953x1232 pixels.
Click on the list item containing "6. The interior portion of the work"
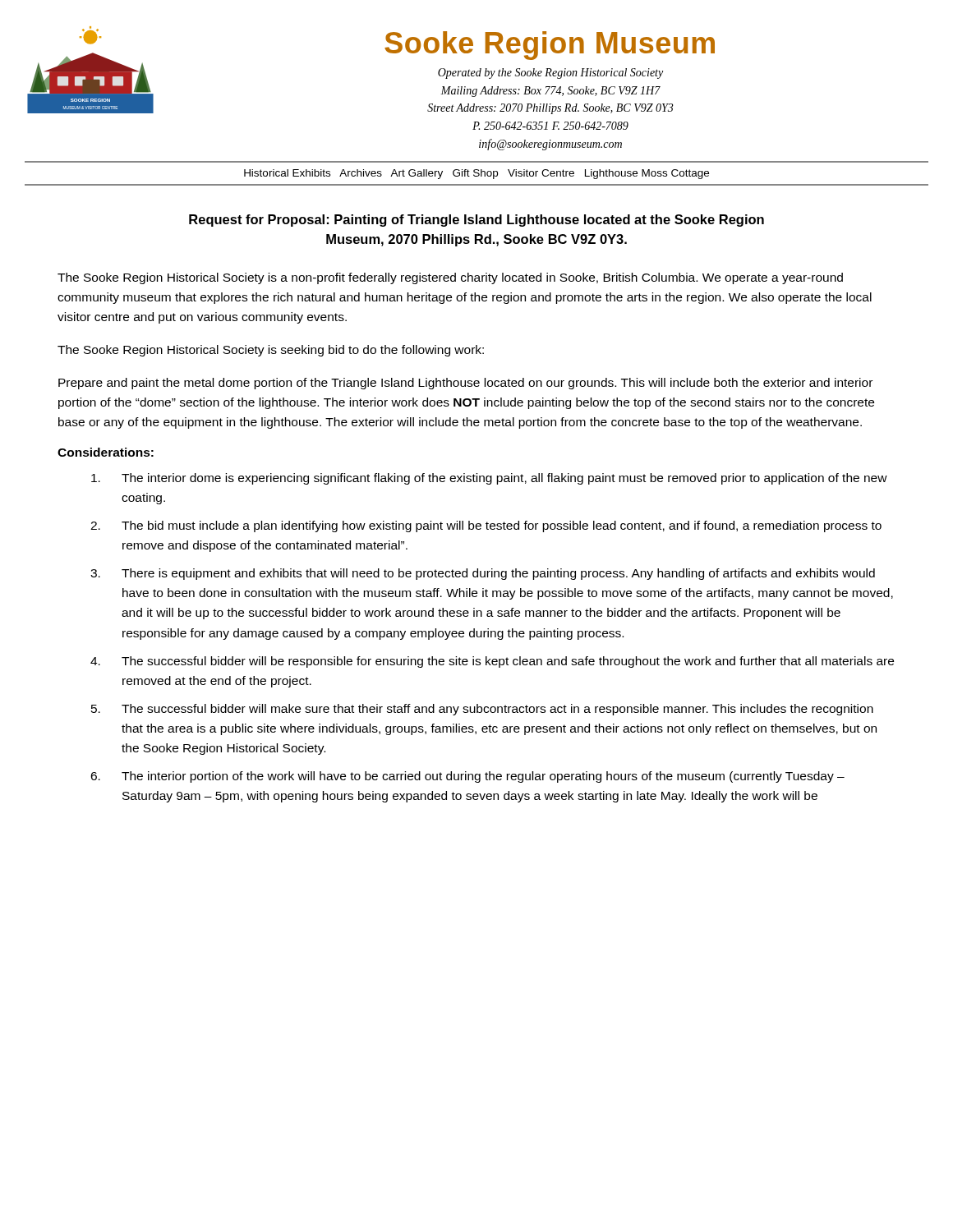pyautogui.click(x=476, y=786)
